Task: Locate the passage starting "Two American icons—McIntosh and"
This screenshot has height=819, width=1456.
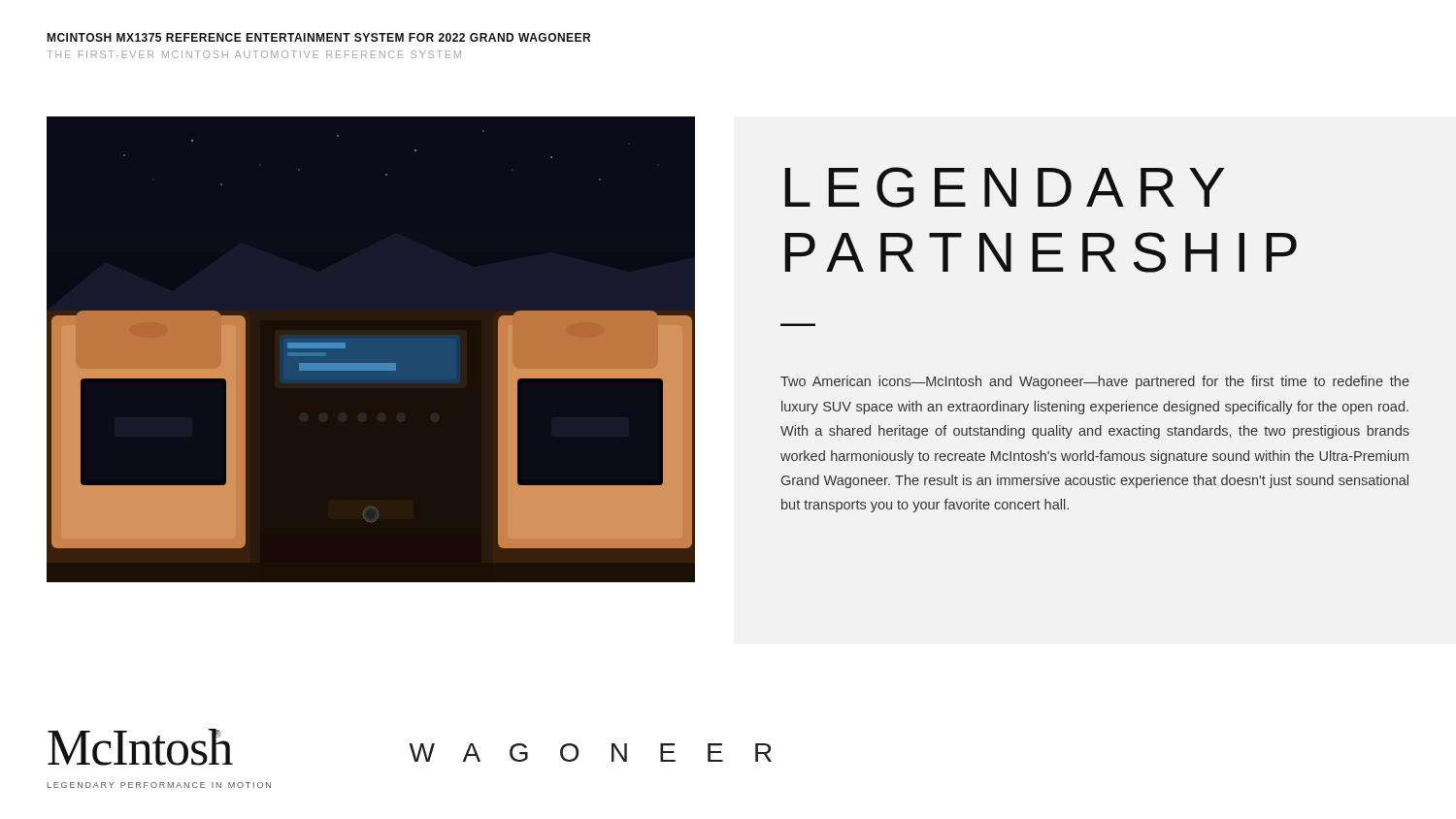Action: point(1095,443)
